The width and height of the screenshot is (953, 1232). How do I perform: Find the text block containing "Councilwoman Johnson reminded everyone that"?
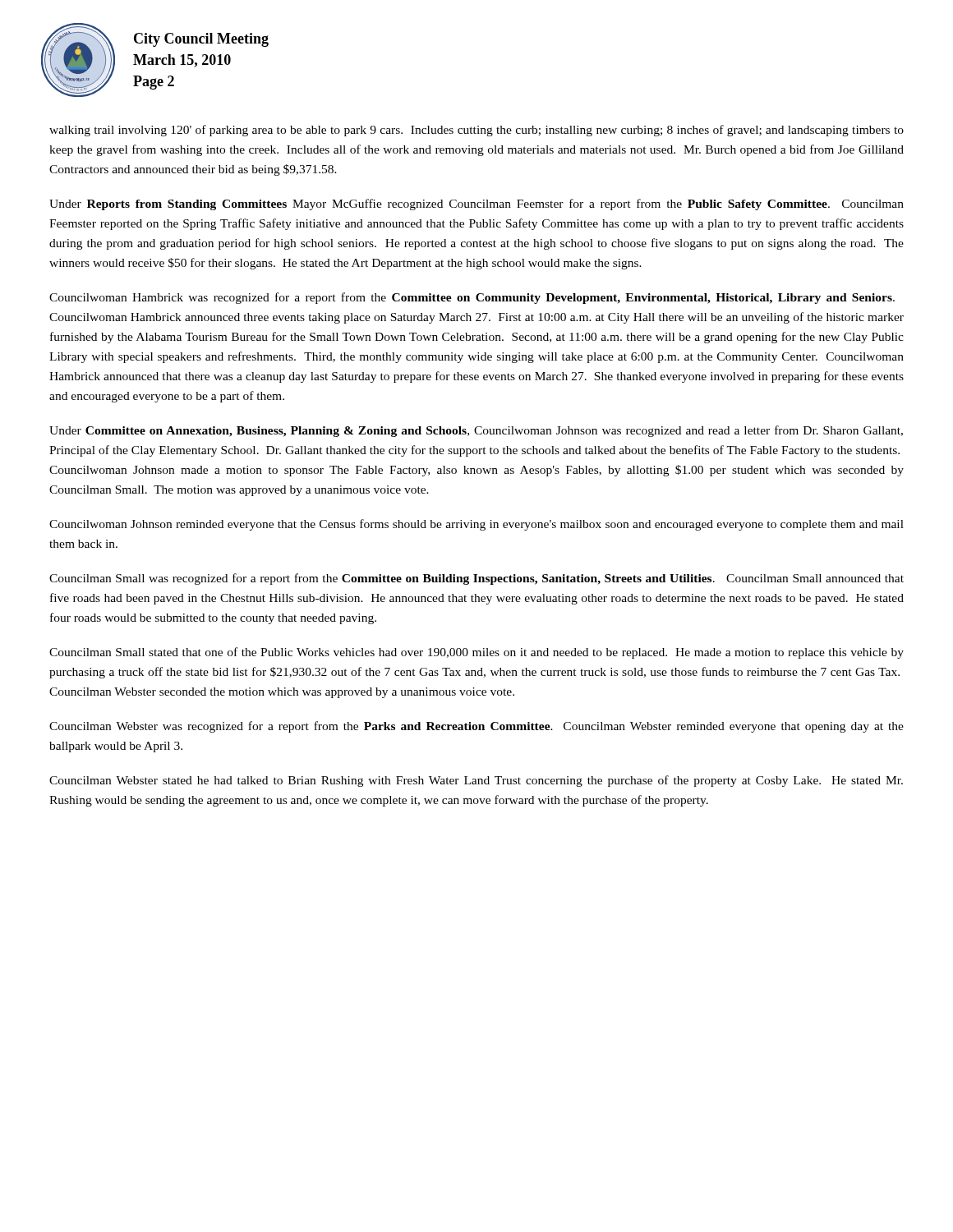click(476, 534)
